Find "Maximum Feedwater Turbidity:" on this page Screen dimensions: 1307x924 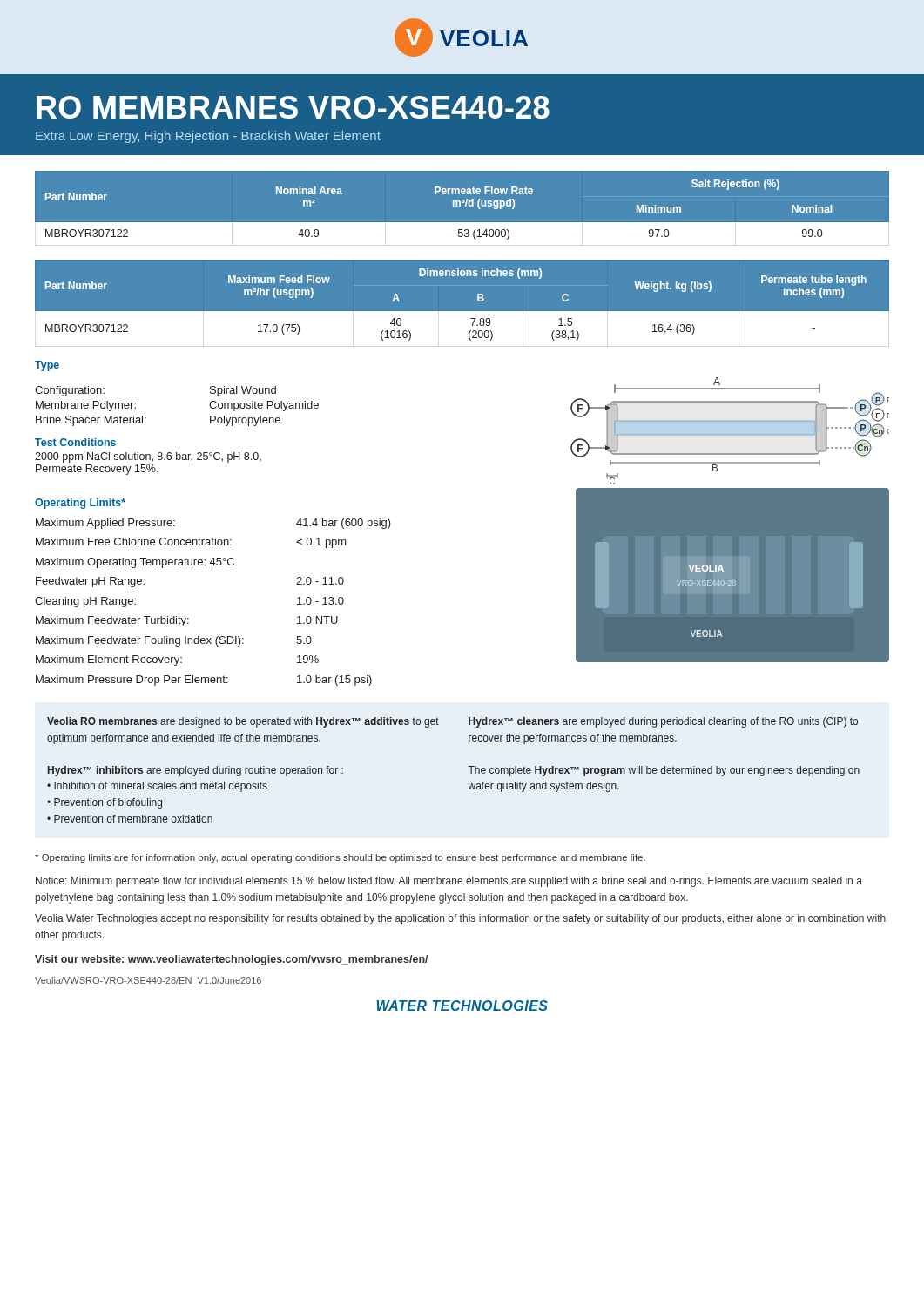112,620
